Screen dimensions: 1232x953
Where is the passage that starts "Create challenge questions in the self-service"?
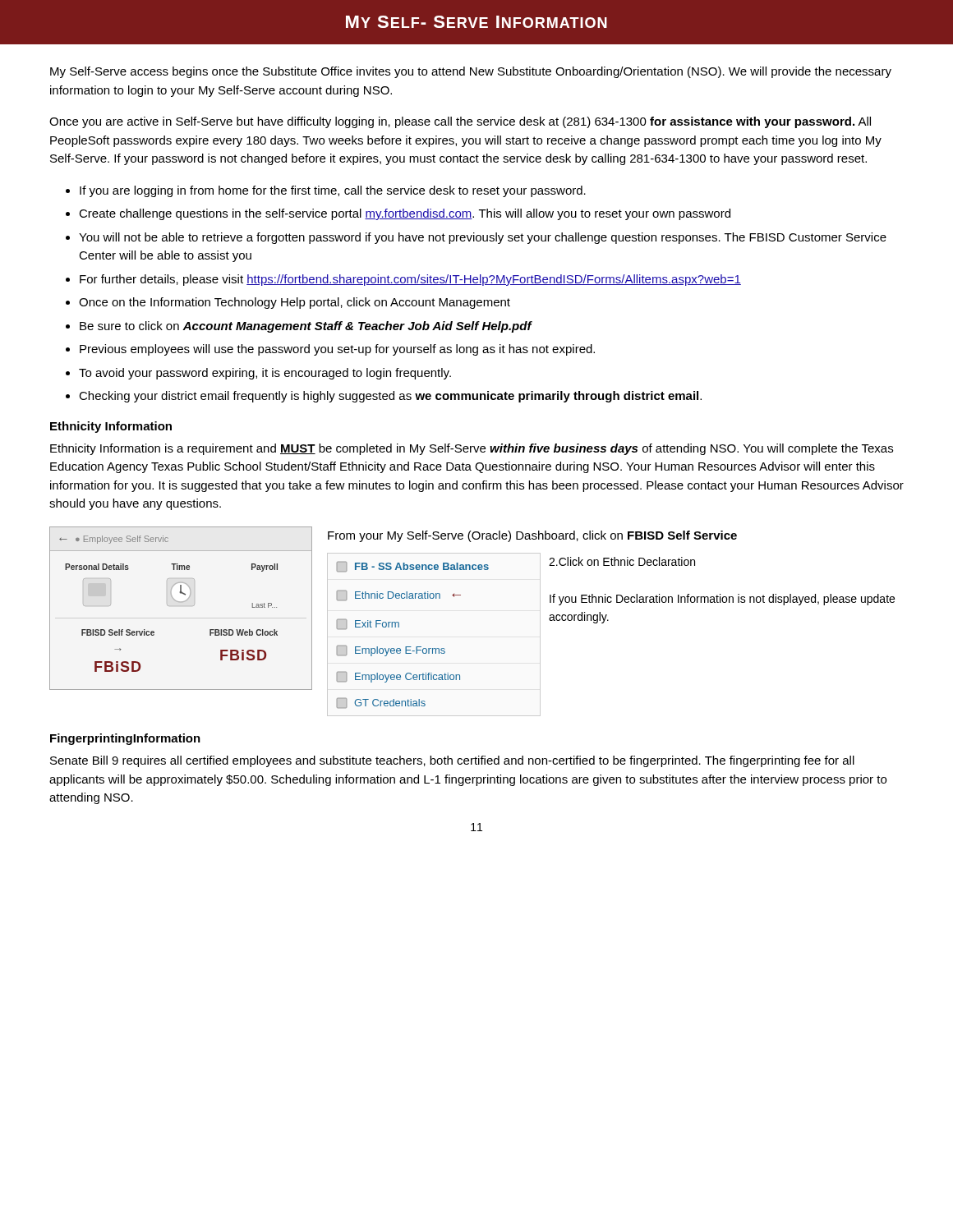(x=405, y=213)
